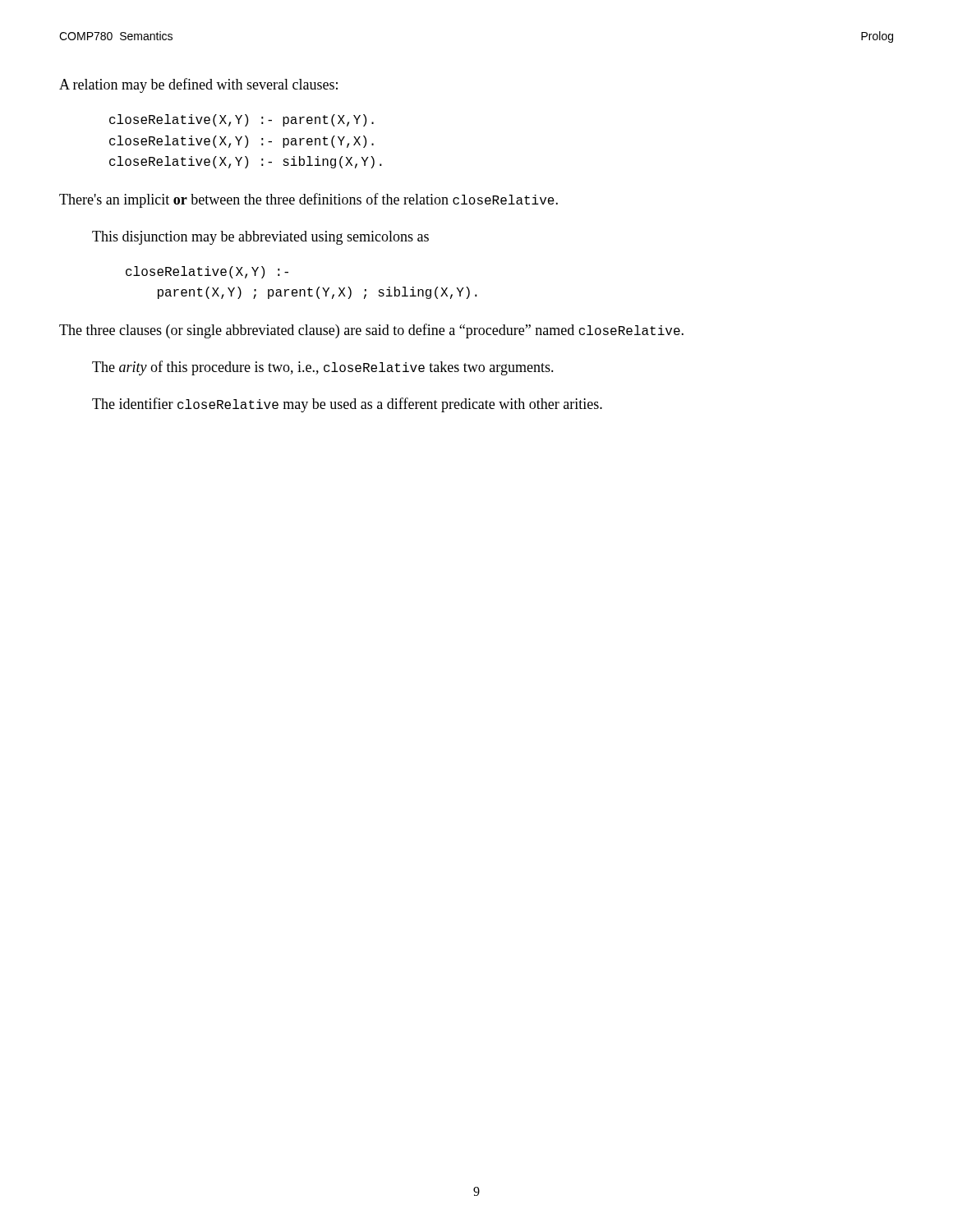The width and height of the screenshot is (953, 1232).
Task: Find the region starting "The three clauses (or single abbreviated clause)"
Action: [x=372, y=331]
